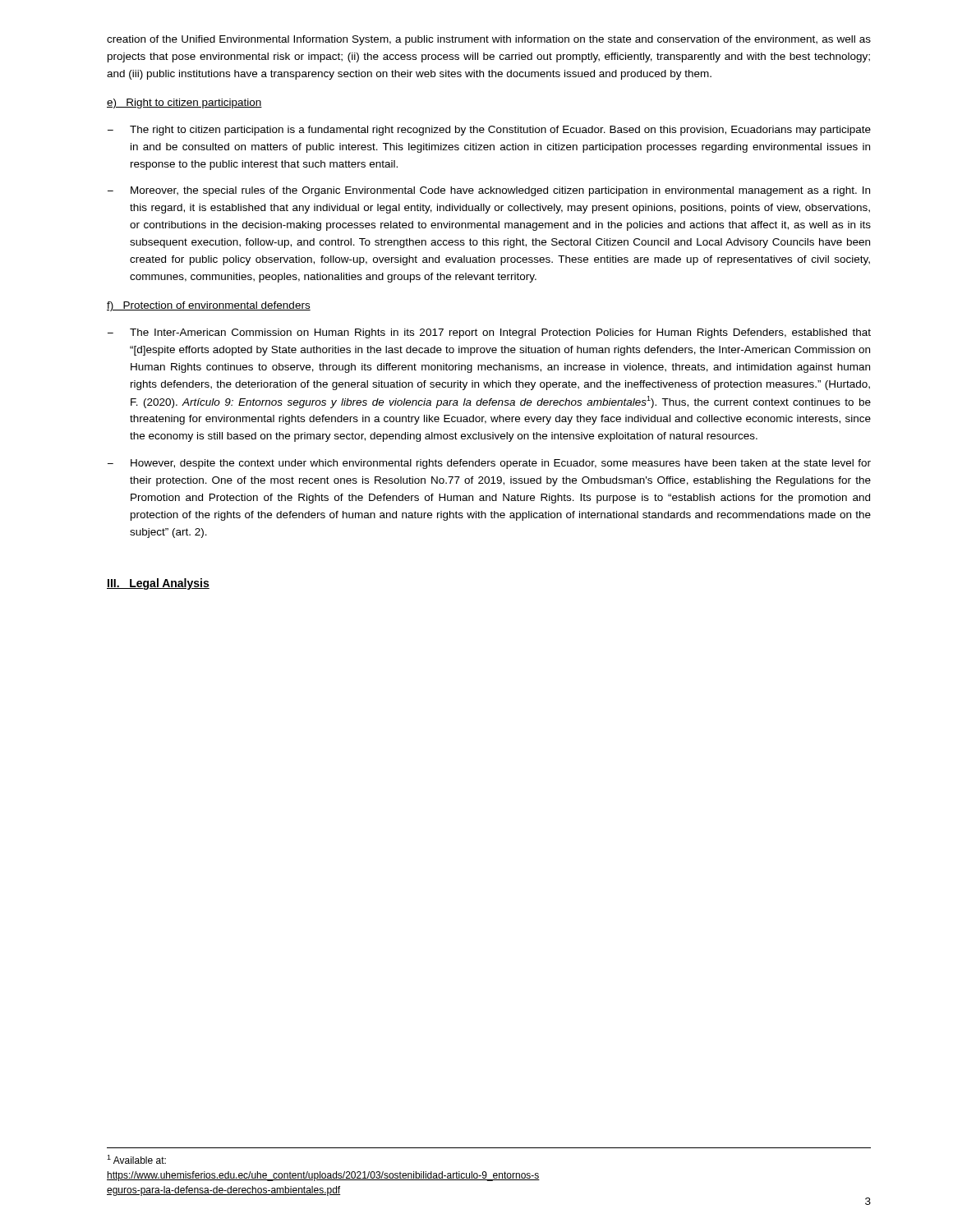Locate the text starting "− Moreover, the special"
Image resolution: width=953 pixels, height=1232 pixels.
pyautogui.click(x=489, y=234)
